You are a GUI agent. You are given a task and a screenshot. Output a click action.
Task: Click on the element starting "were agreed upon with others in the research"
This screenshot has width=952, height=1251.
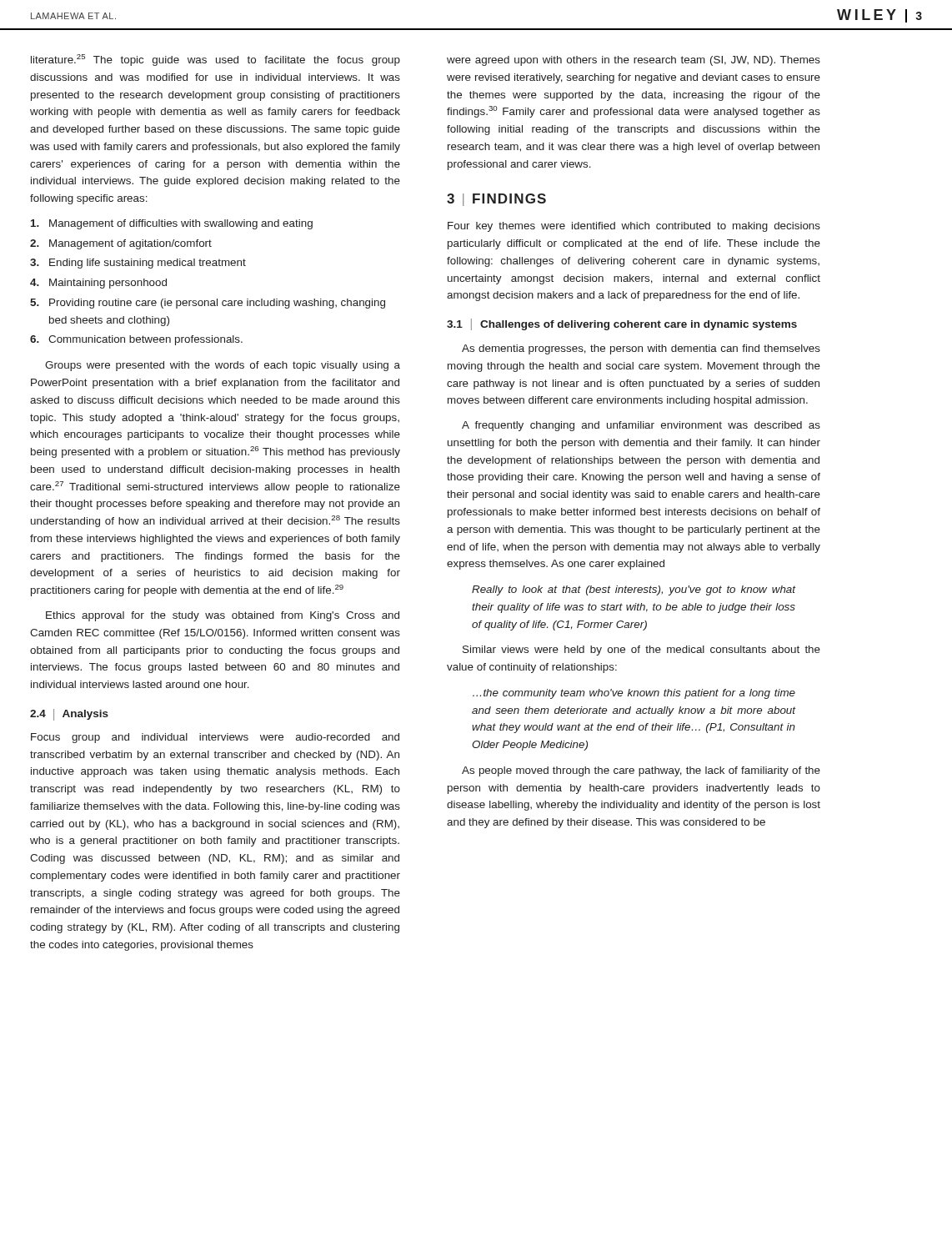pos(634,112)
